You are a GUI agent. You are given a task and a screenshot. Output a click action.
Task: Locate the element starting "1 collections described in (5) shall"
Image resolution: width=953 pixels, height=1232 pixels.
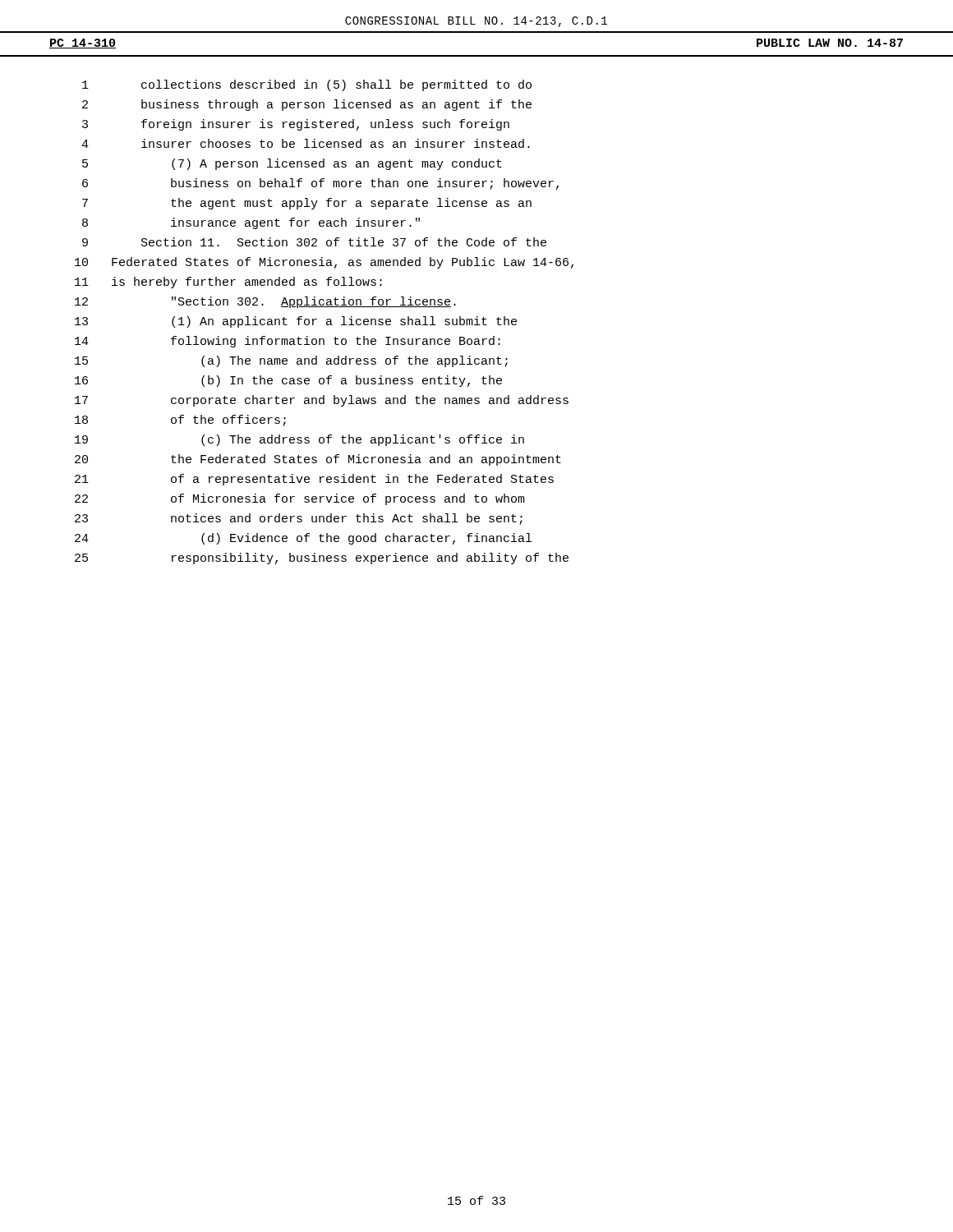tap(476, 323)
